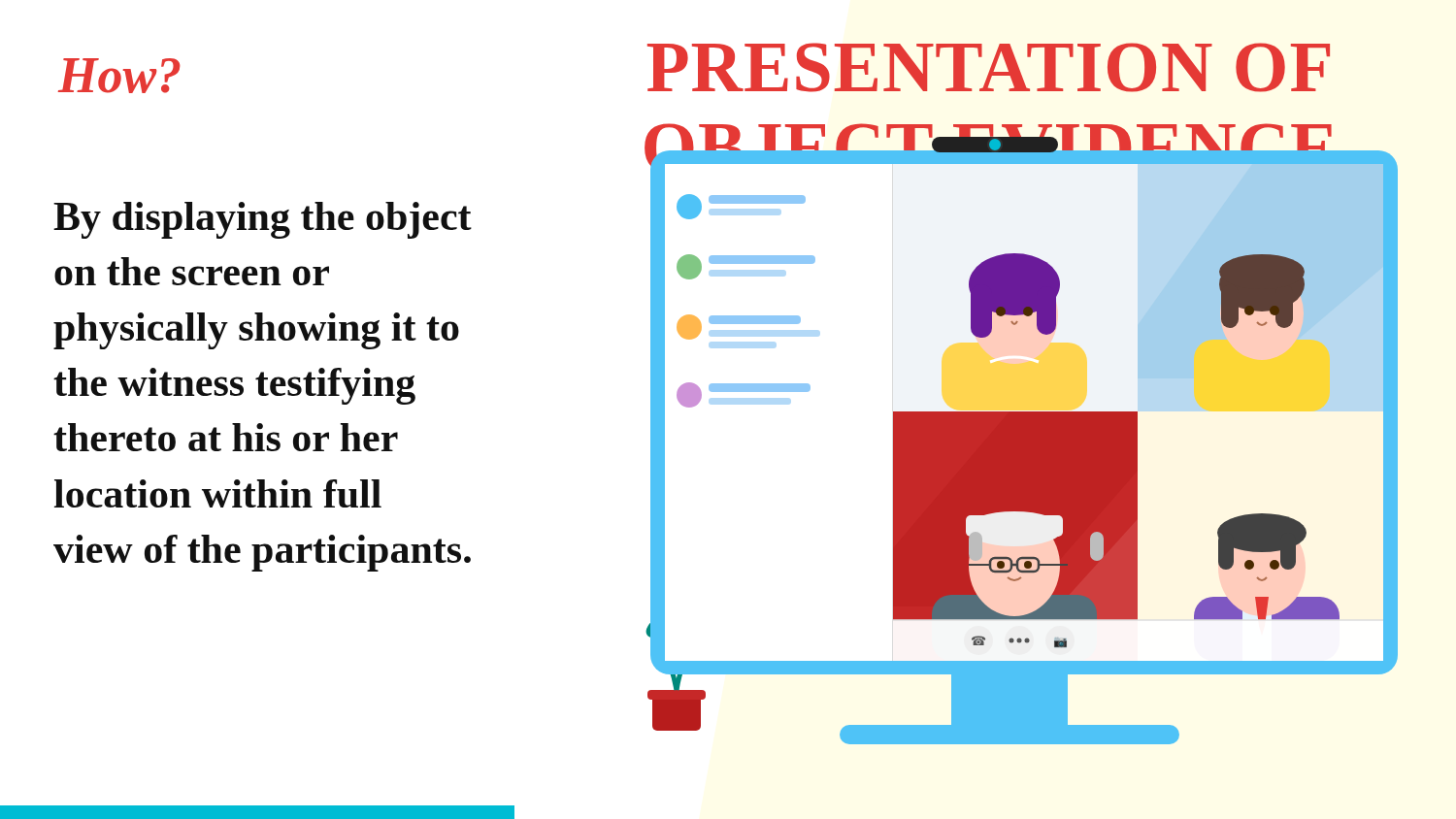Find the illustration
The width and height of the screenshot is (1456, 819).
click(x=995, y=466)
